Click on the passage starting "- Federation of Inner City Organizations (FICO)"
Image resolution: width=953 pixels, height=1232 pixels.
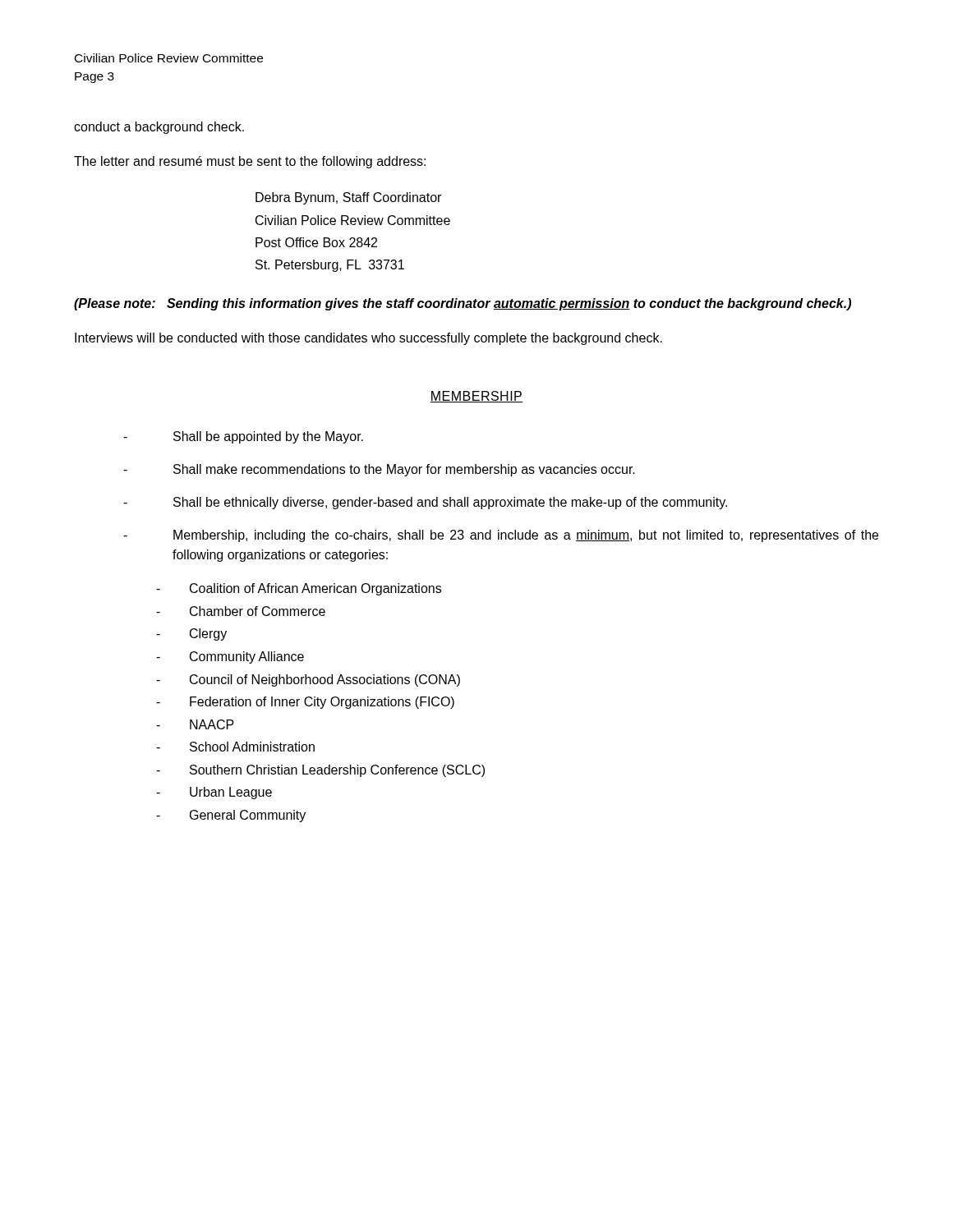305,703
